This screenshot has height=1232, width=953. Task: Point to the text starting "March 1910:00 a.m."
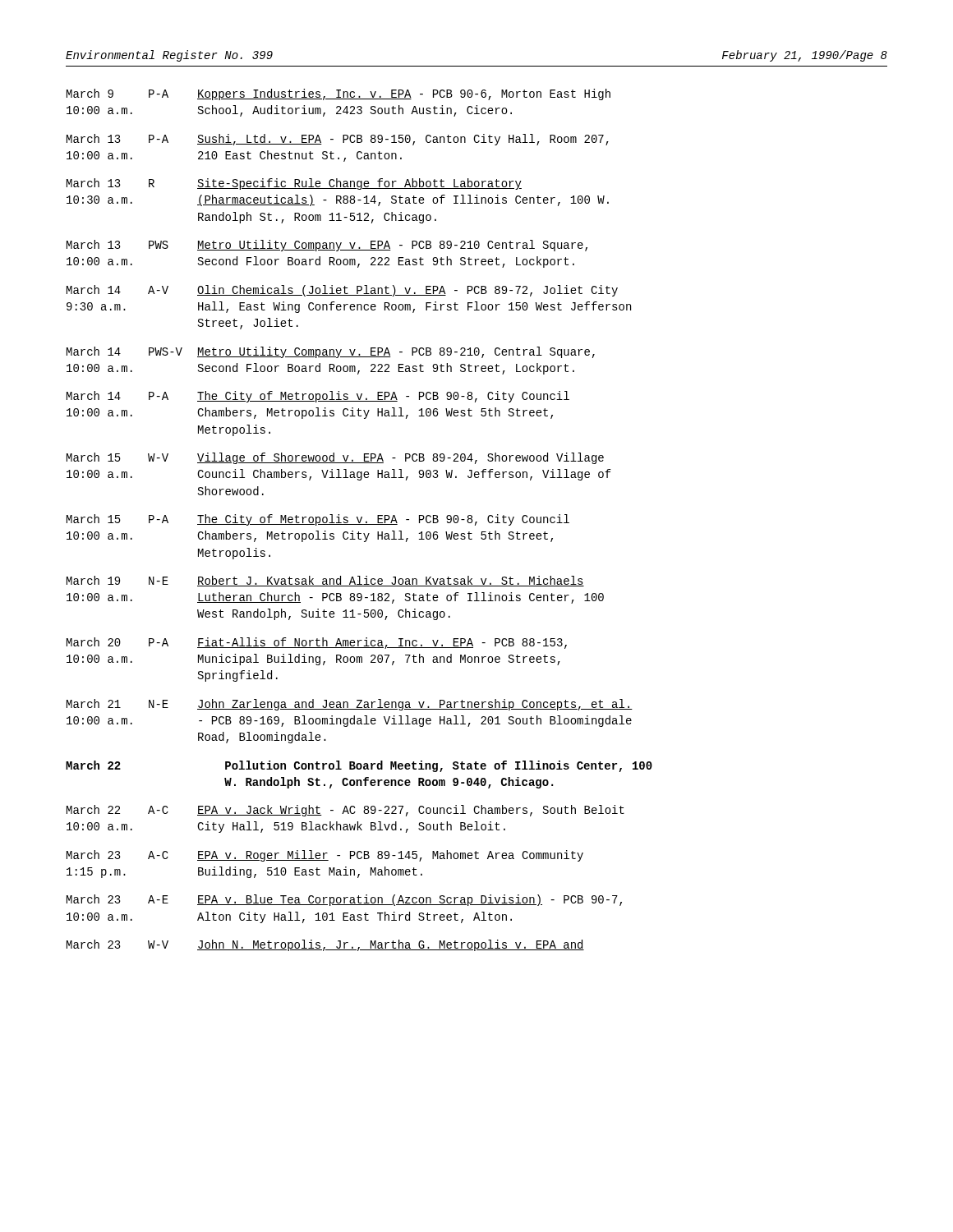476,598
